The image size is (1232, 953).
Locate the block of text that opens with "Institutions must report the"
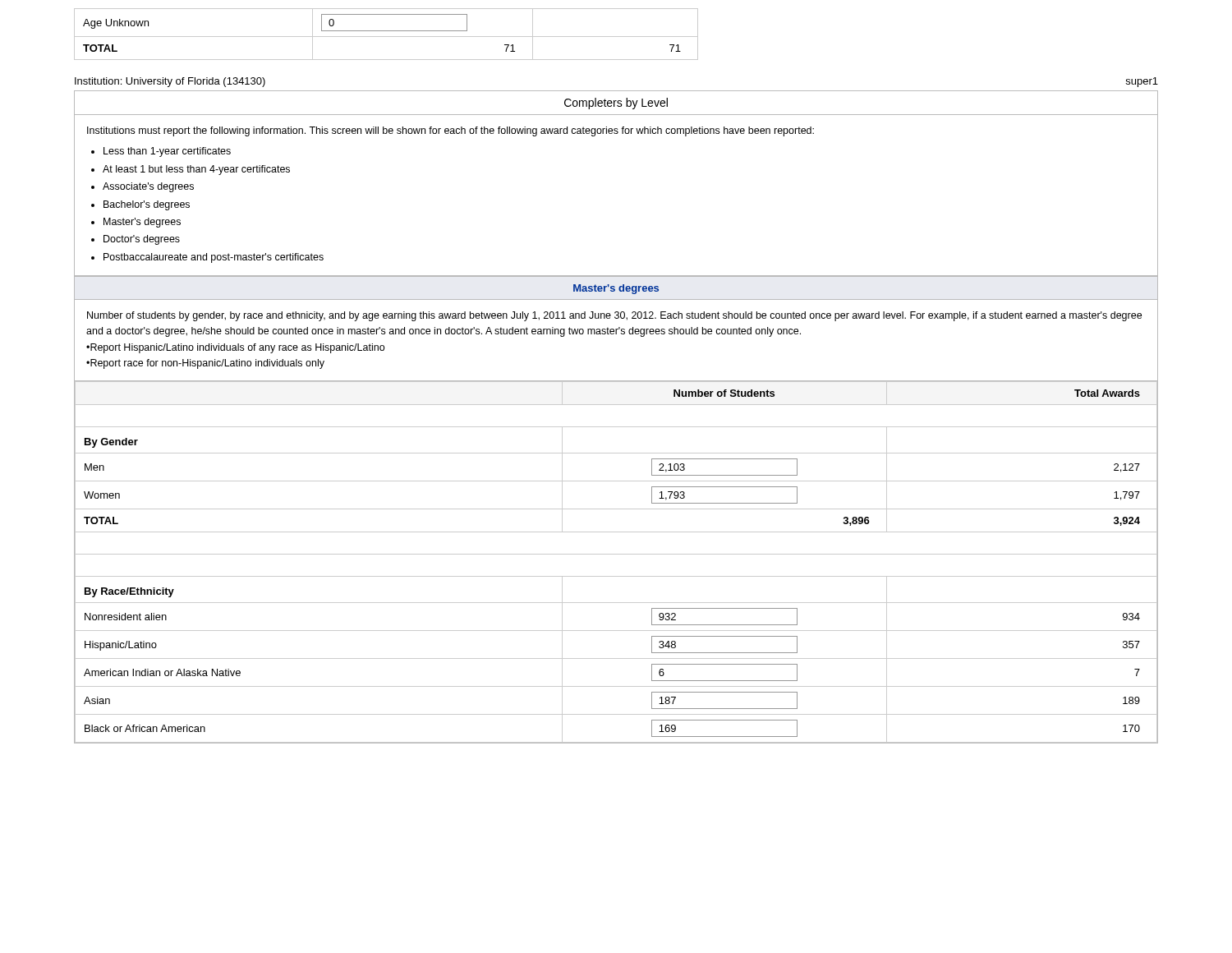[451, 131]
